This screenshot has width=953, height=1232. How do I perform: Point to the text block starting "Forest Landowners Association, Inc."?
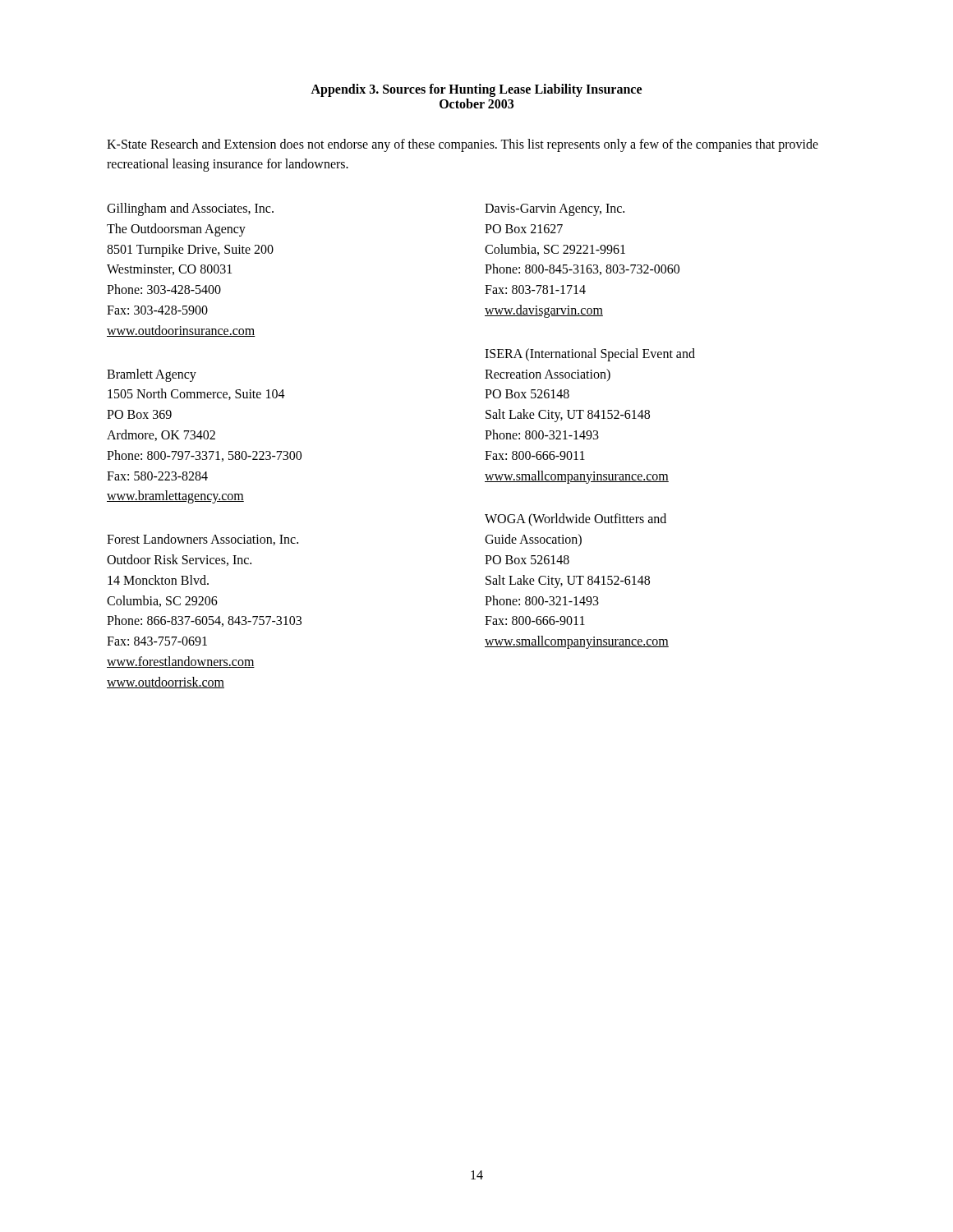283,611
